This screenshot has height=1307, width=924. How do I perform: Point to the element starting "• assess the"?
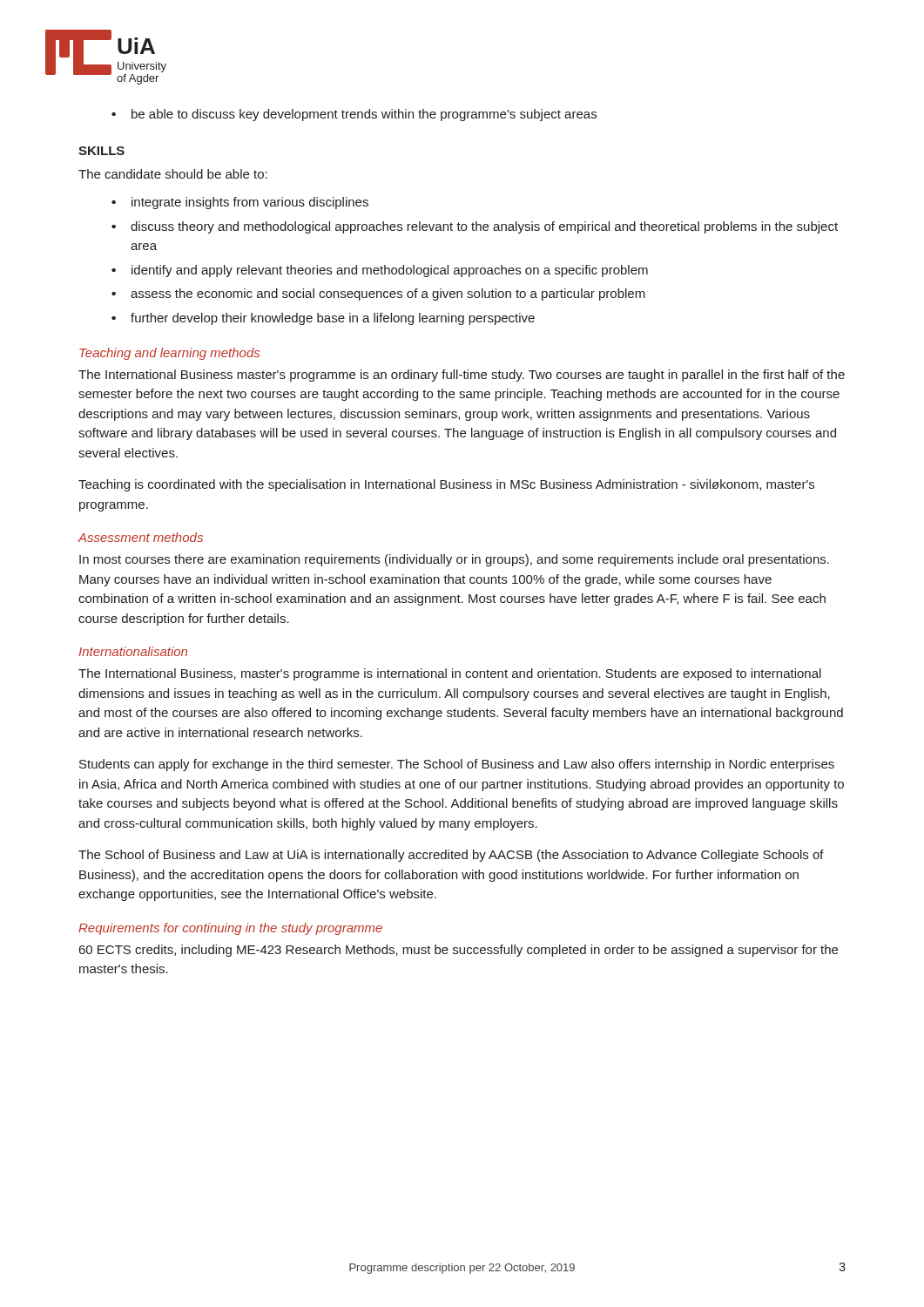click(479, 294)
